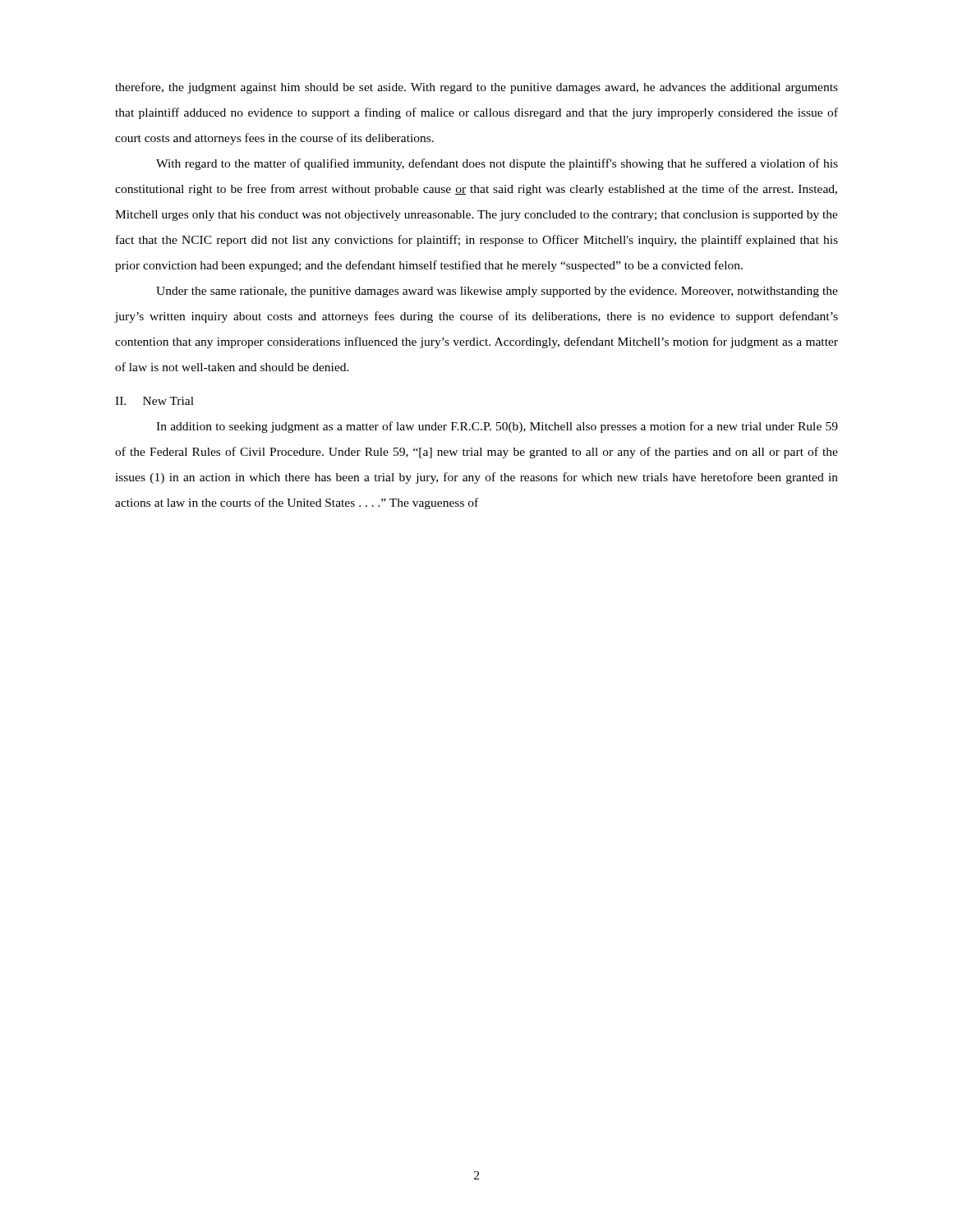The height and width of the screenshot is (1232, 953).
Task: Point to the text block starting "II. New Trial"
Action: pos(154,400)
